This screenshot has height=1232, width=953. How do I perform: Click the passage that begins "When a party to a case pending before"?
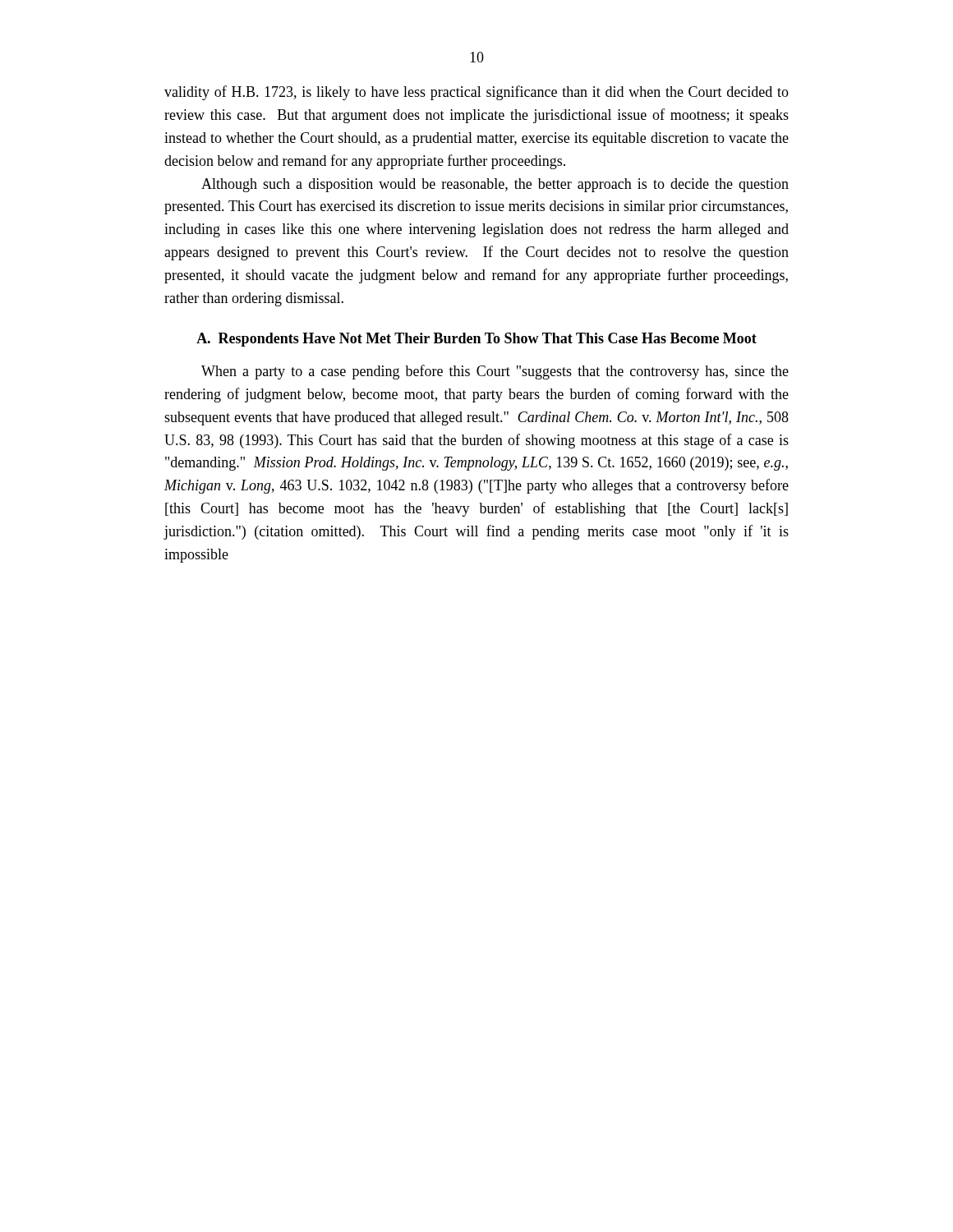[x=476, y=463]
